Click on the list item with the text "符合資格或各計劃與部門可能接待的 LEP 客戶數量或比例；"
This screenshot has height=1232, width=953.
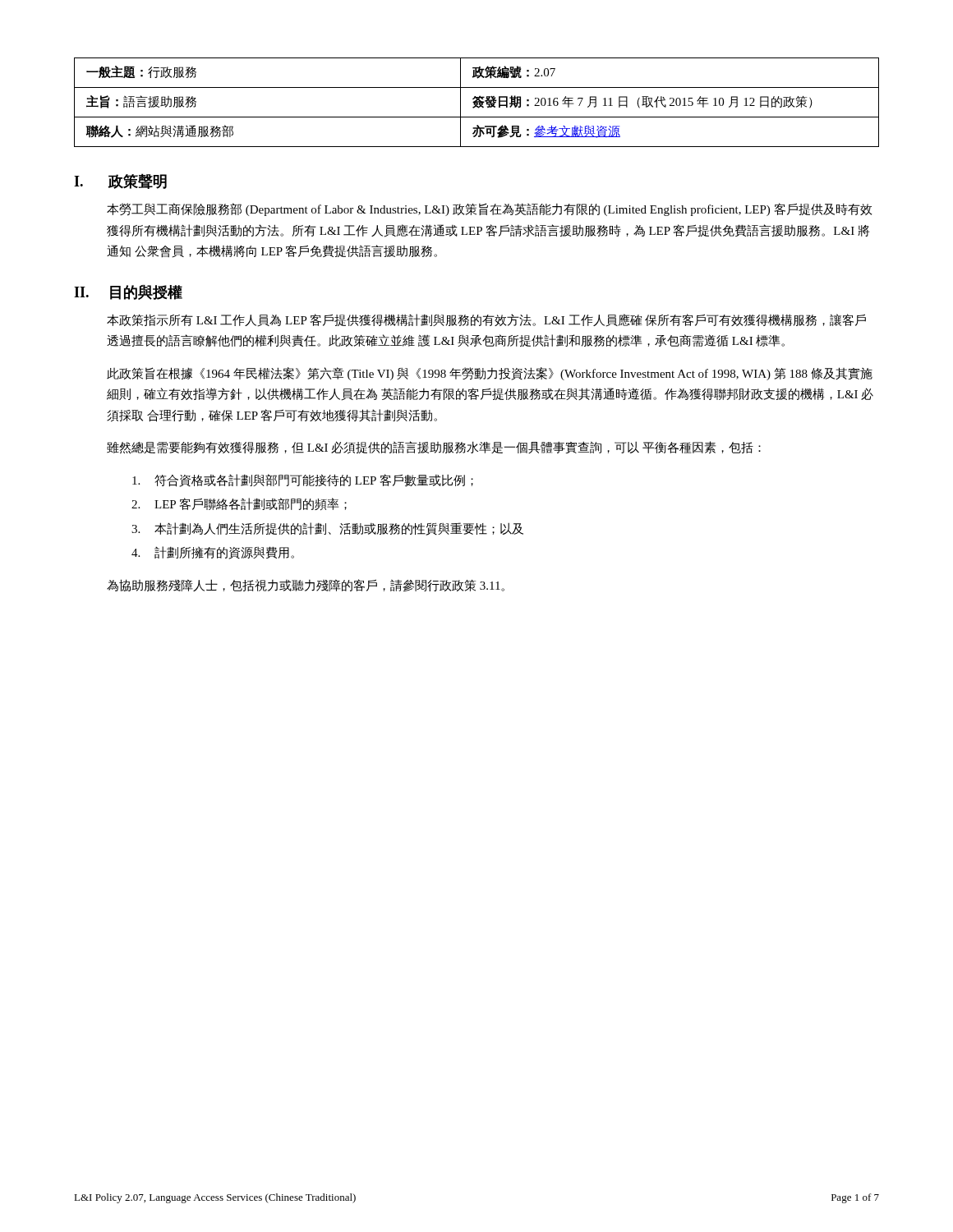click(305, 481)
